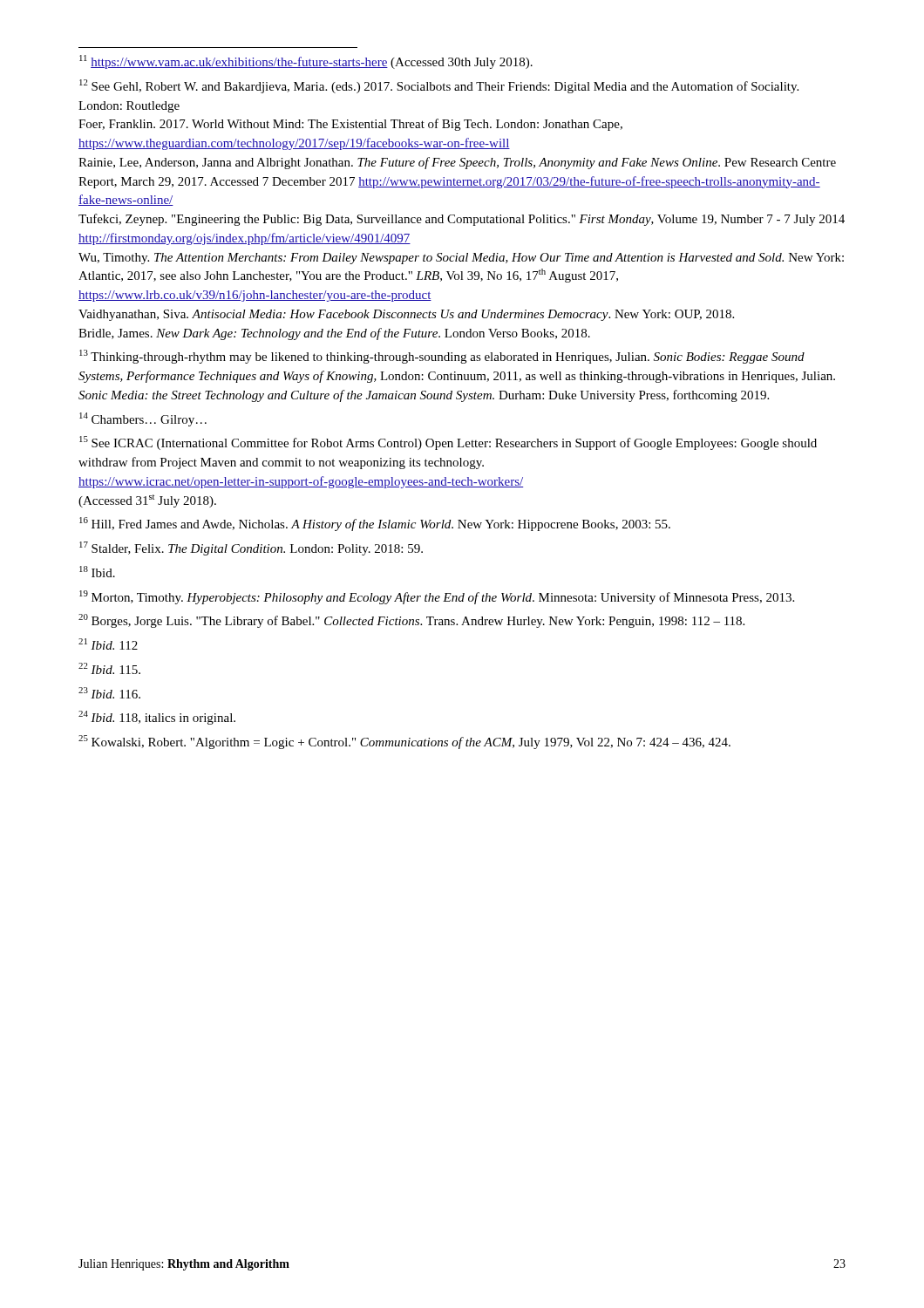Select the element starting "12 See Gehl, Robert W. and"
Screen dimensions: 1308x924
click(x=462, y=209)
